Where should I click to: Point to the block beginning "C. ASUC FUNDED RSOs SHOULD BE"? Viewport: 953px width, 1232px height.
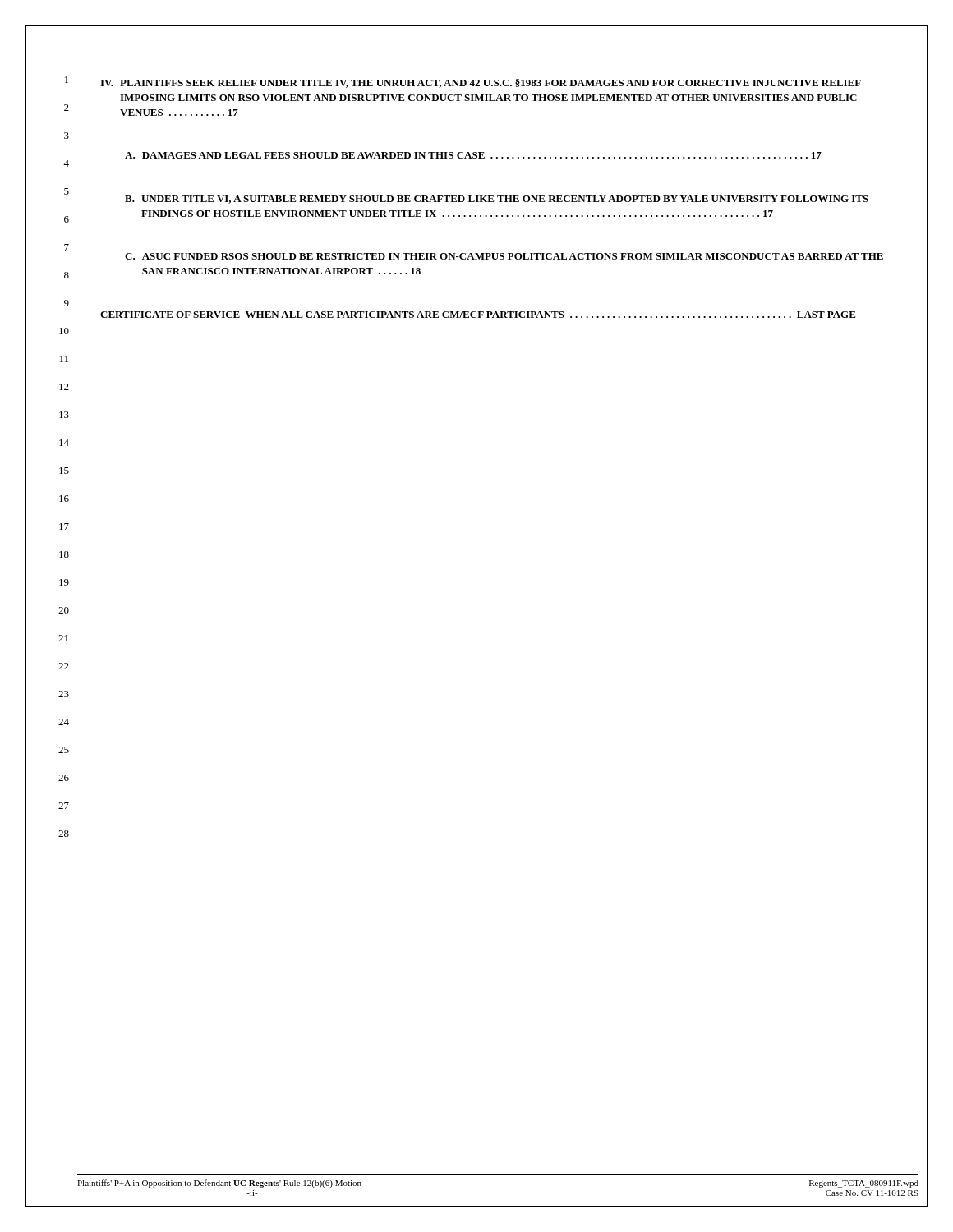(509, 264)
